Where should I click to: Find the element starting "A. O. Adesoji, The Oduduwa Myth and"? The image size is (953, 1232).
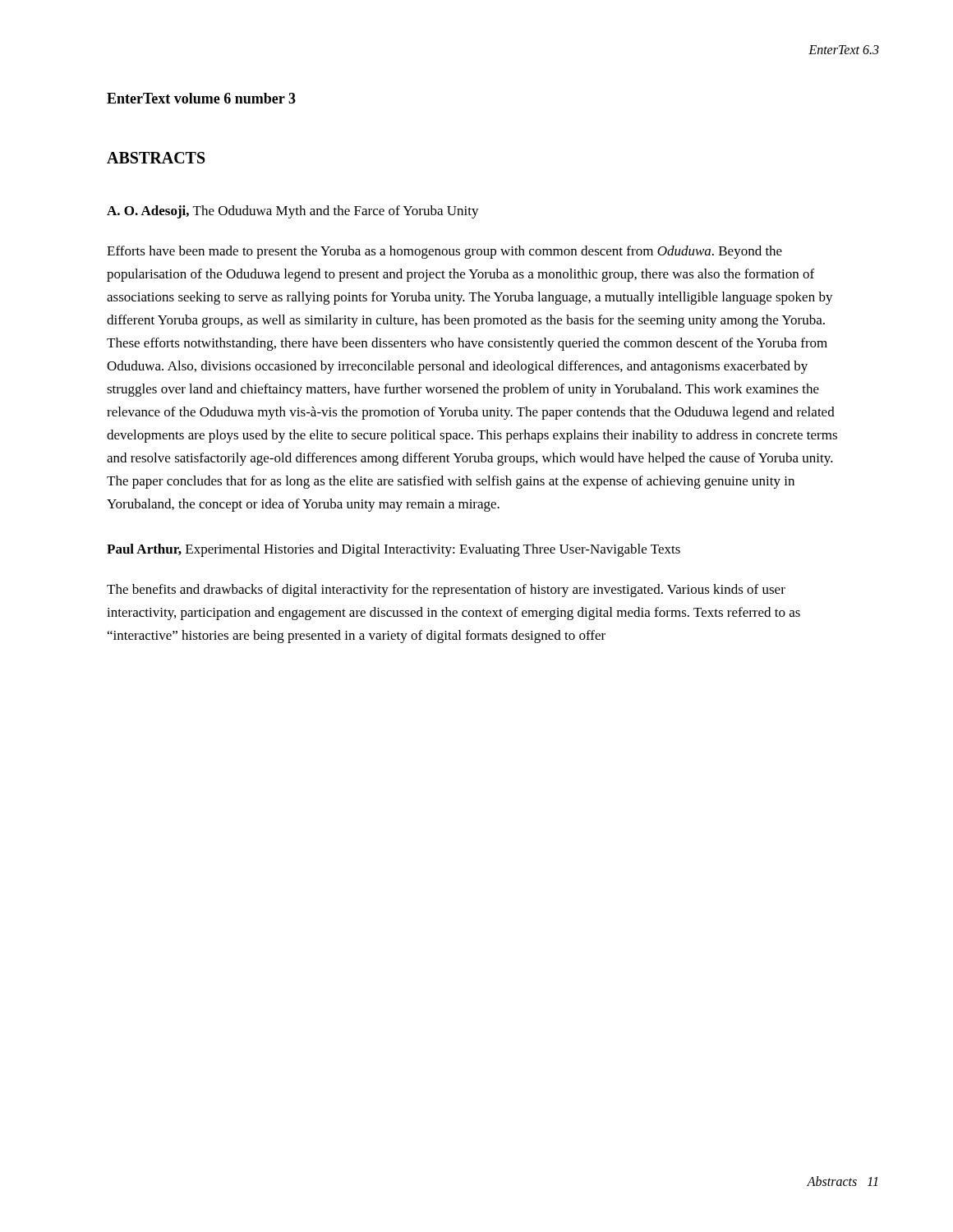pyautogui.click(x=293, y=211)
